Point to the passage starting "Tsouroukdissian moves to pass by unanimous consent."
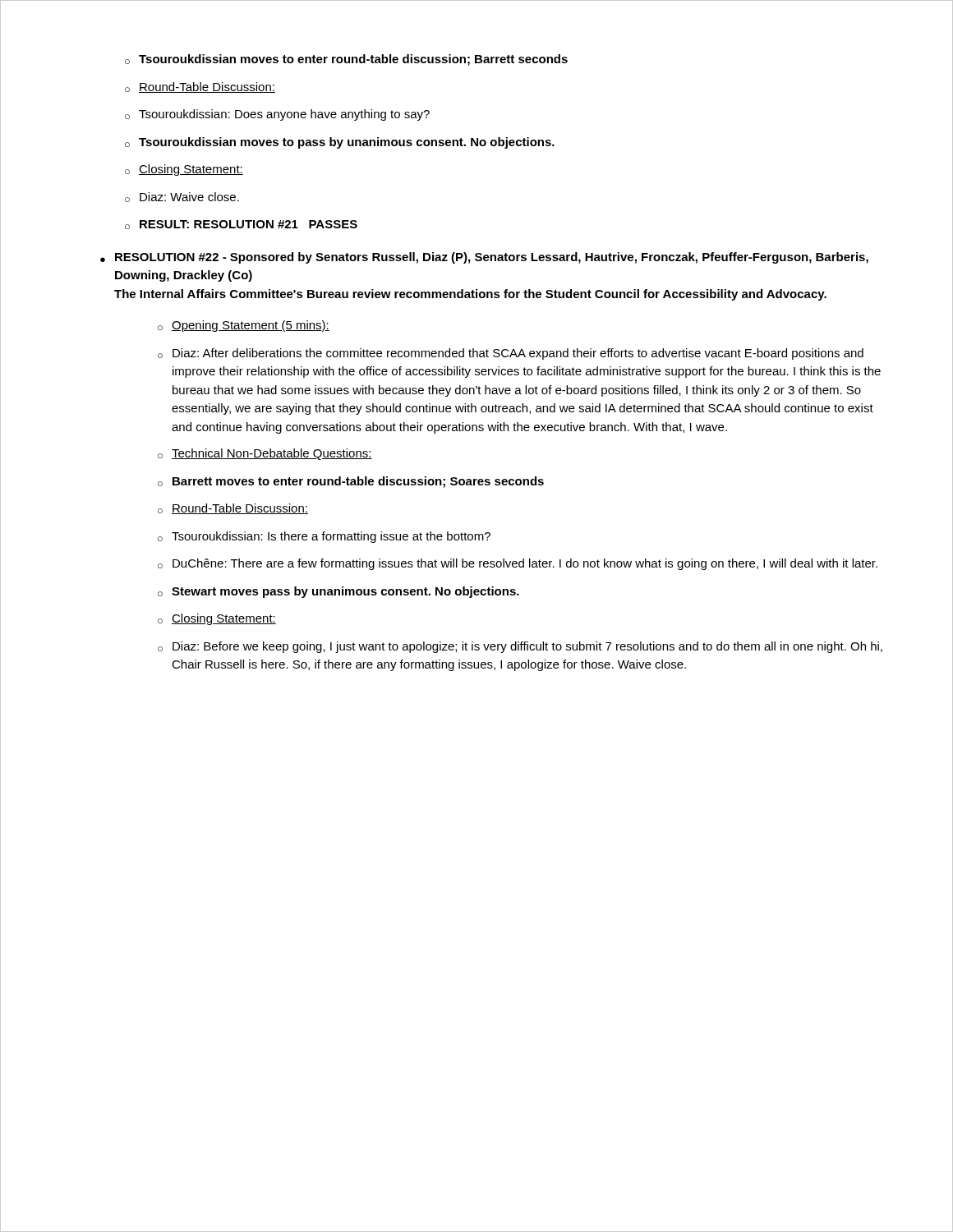Viewport: 953px width, 1232px height. [x=505, y=142]
